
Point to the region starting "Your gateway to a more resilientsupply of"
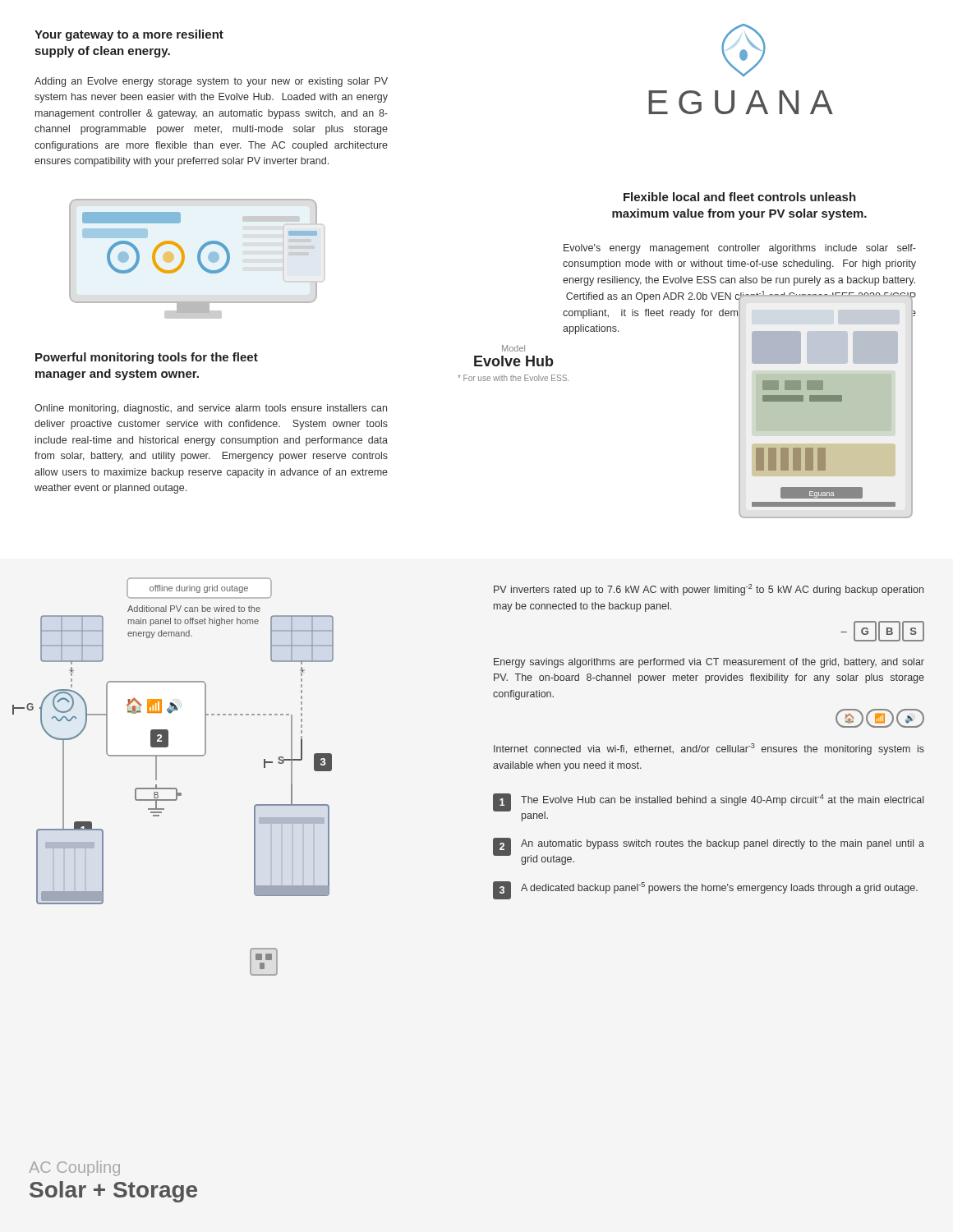(x=207, y=43)
